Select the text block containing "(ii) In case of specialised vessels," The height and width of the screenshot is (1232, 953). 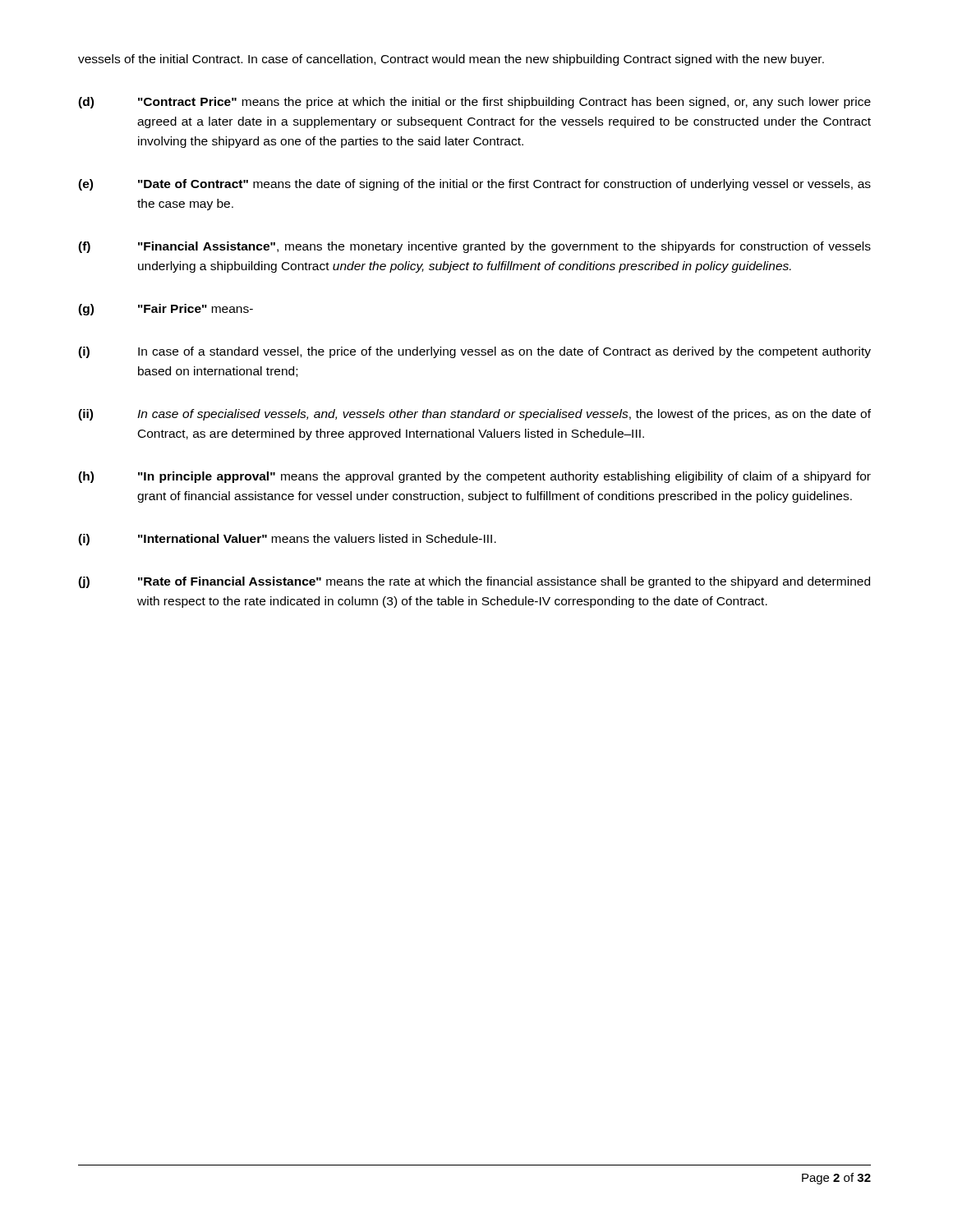pos(474,424)
